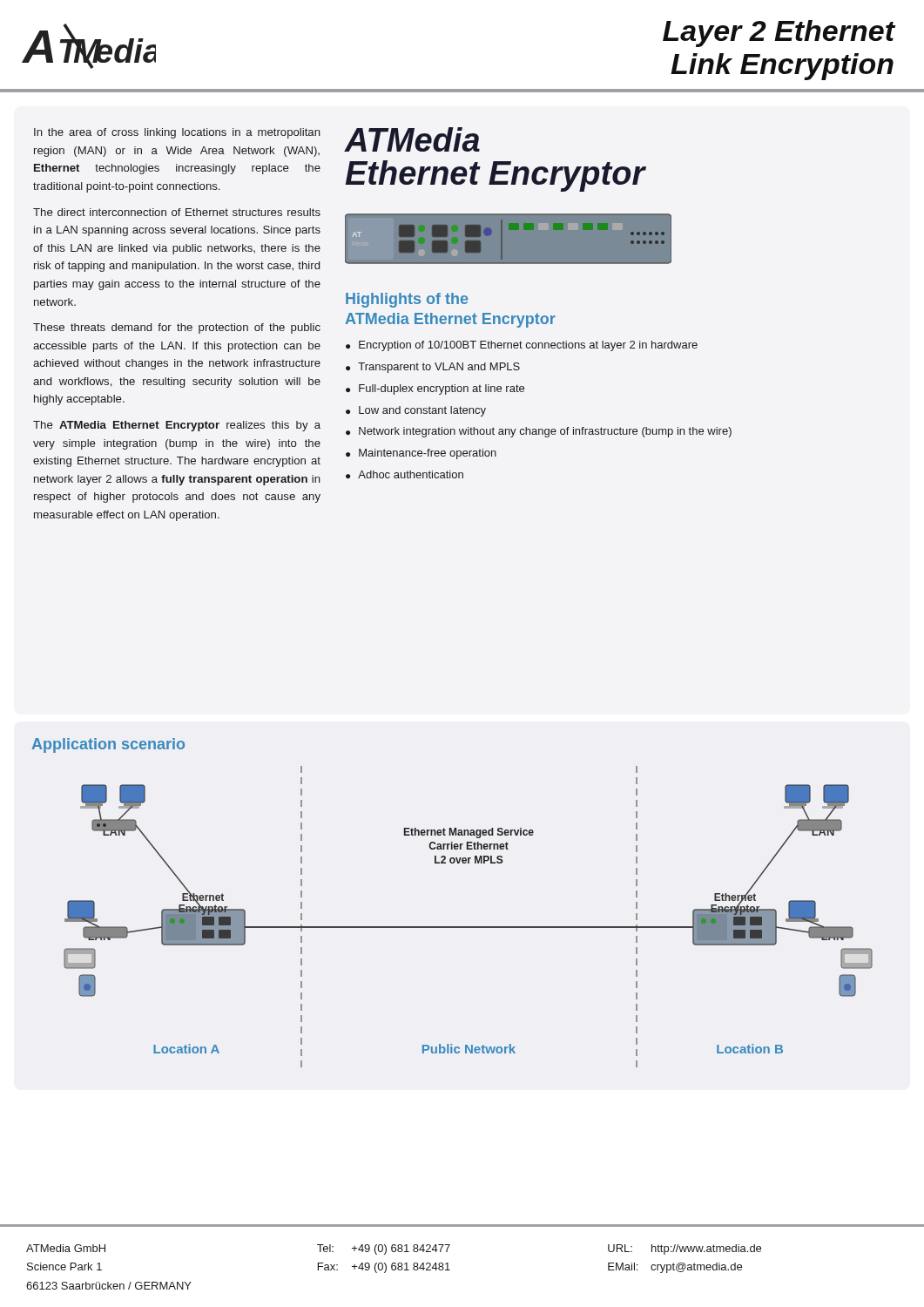Find the network graph
The height and width of the screenshot is (1307, 924).
coord(462,920)
